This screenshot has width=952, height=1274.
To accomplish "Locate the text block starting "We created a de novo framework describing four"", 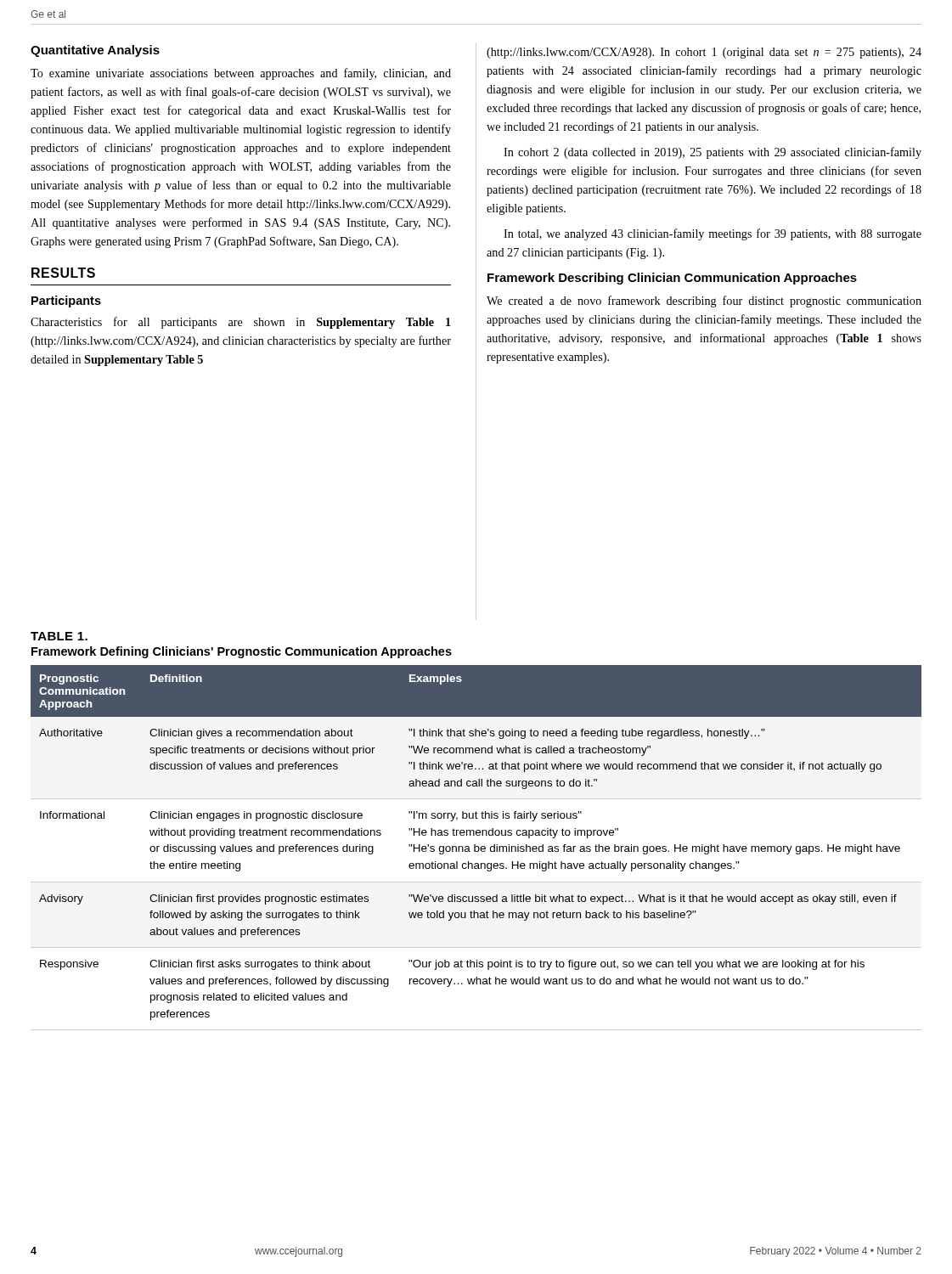I will (x=704, y=329).
